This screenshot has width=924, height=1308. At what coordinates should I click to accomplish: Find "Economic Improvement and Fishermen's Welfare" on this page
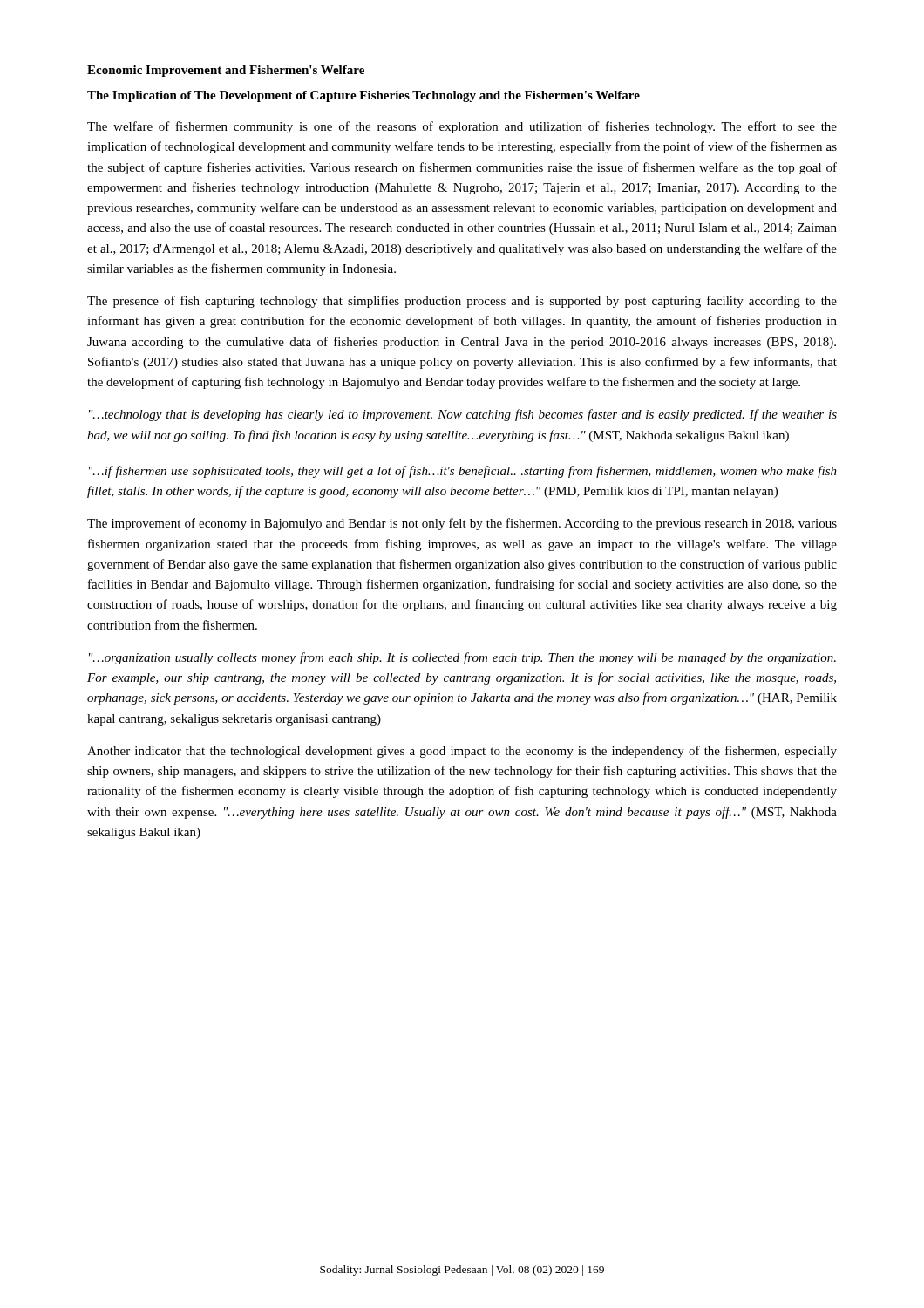click(226, 70)
